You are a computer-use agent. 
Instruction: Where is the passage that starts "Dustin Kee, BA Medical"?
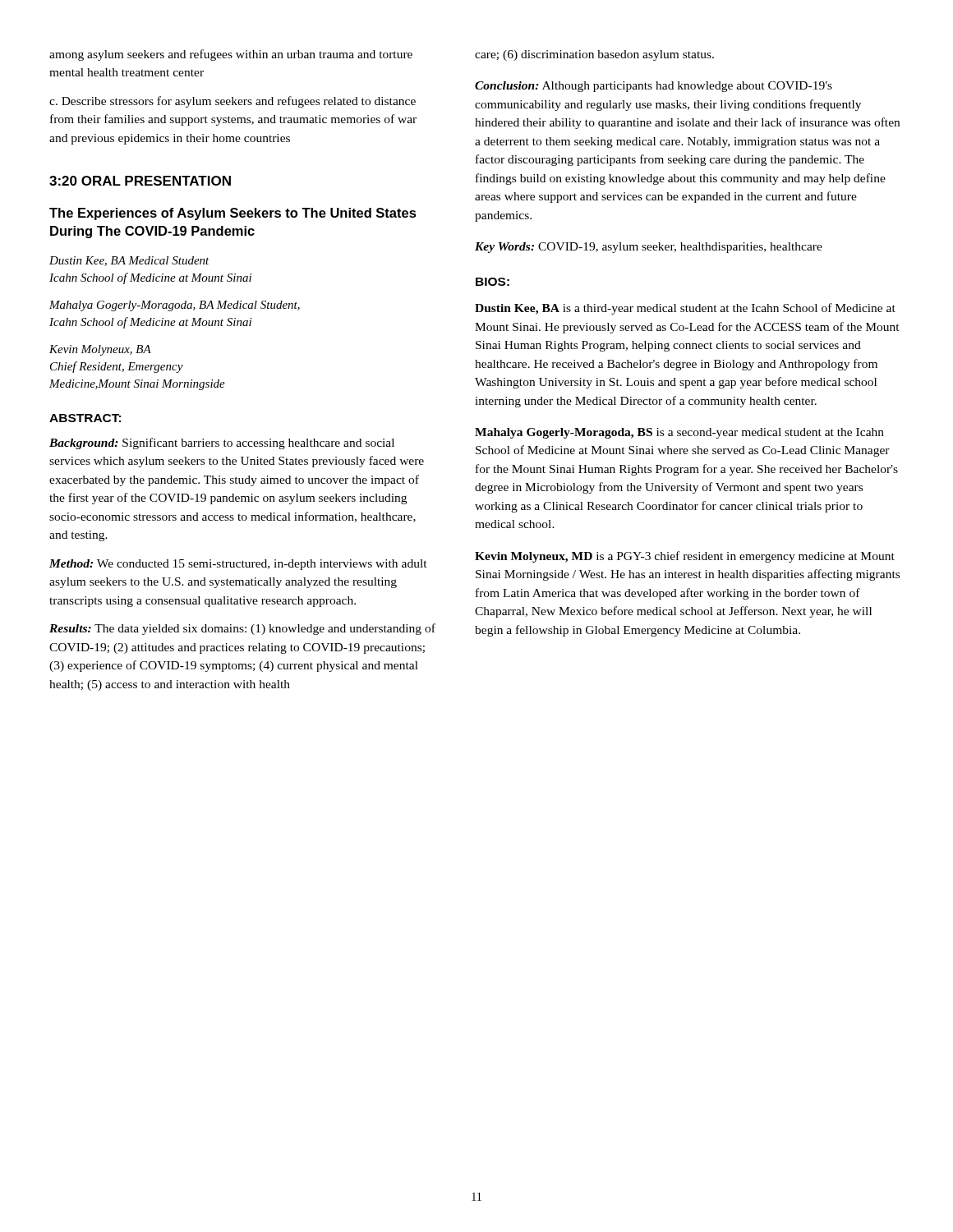point(151,269)
